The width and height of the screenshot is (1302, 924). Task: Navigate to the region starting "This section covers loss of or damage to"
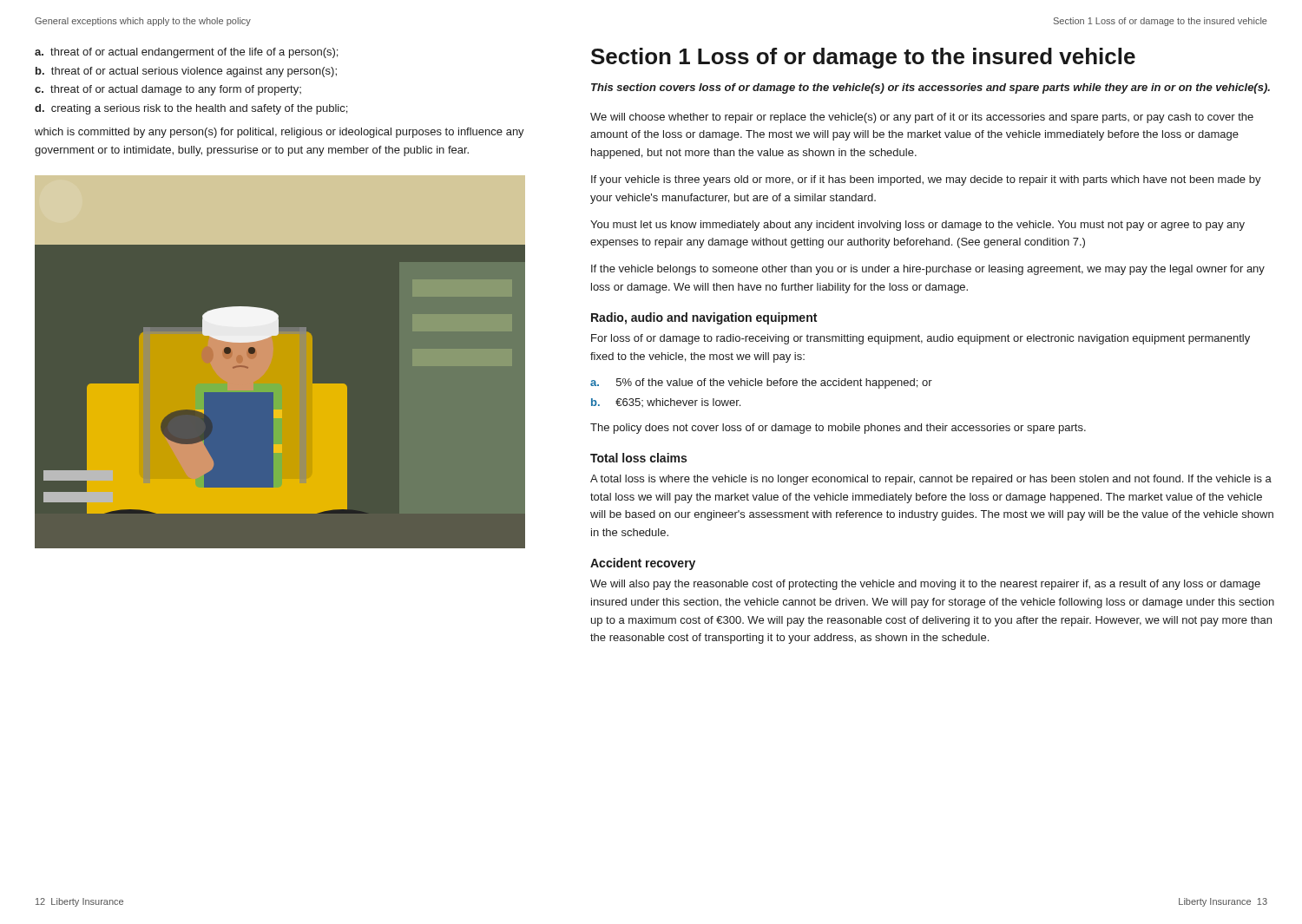pos(930,87)
